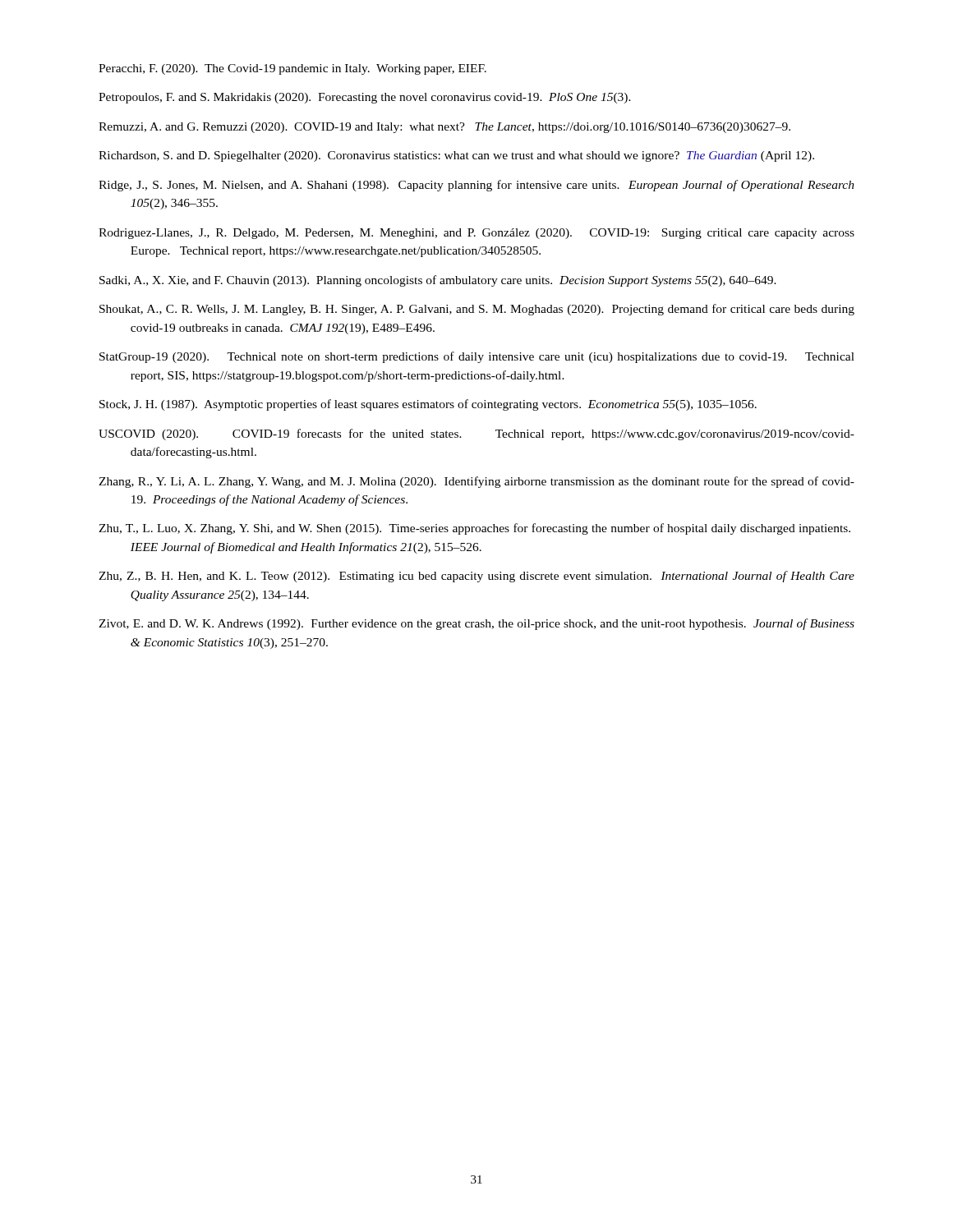Find the element starting "StatGroup-19 (2020). Technical note on"
The width and height of the screenshot is (953, 1232).
[x=476, y=366]
